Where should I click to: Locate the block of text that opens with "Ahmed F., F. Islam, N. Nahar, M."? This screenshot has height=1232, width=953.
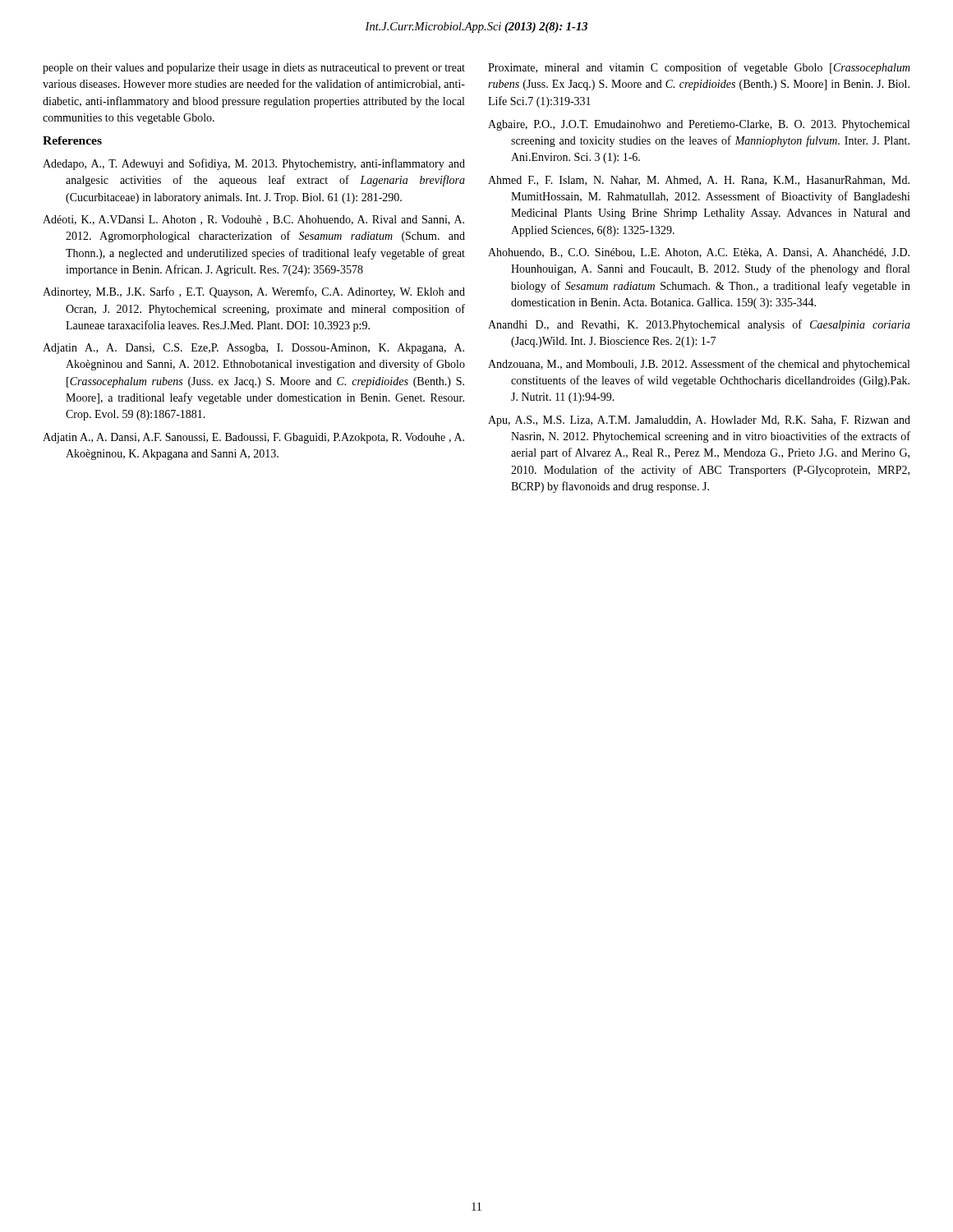pyautogui.click(x=699, y=205)
